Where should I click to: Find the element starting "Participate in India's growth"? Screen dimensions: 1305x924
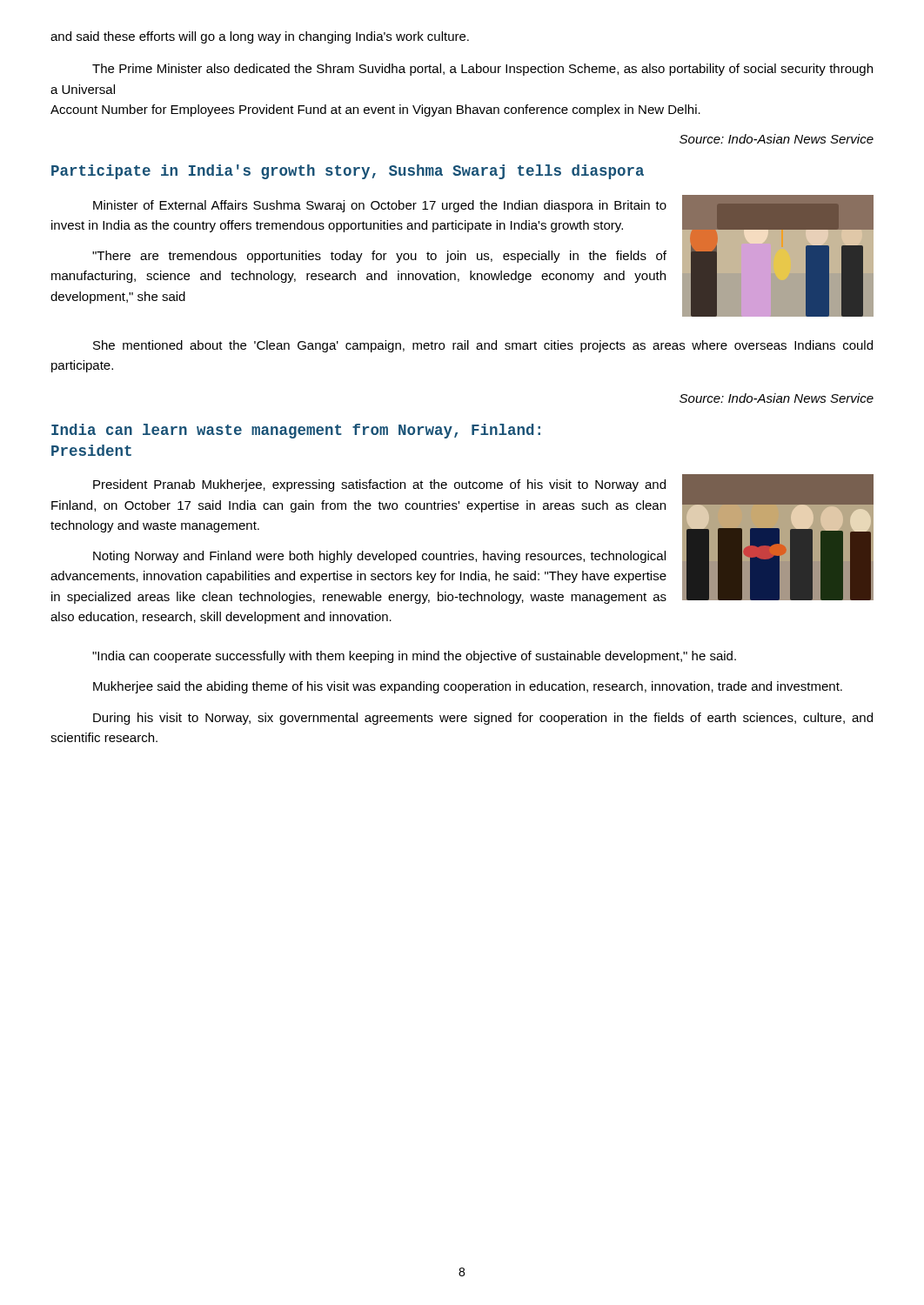point(347,171)
